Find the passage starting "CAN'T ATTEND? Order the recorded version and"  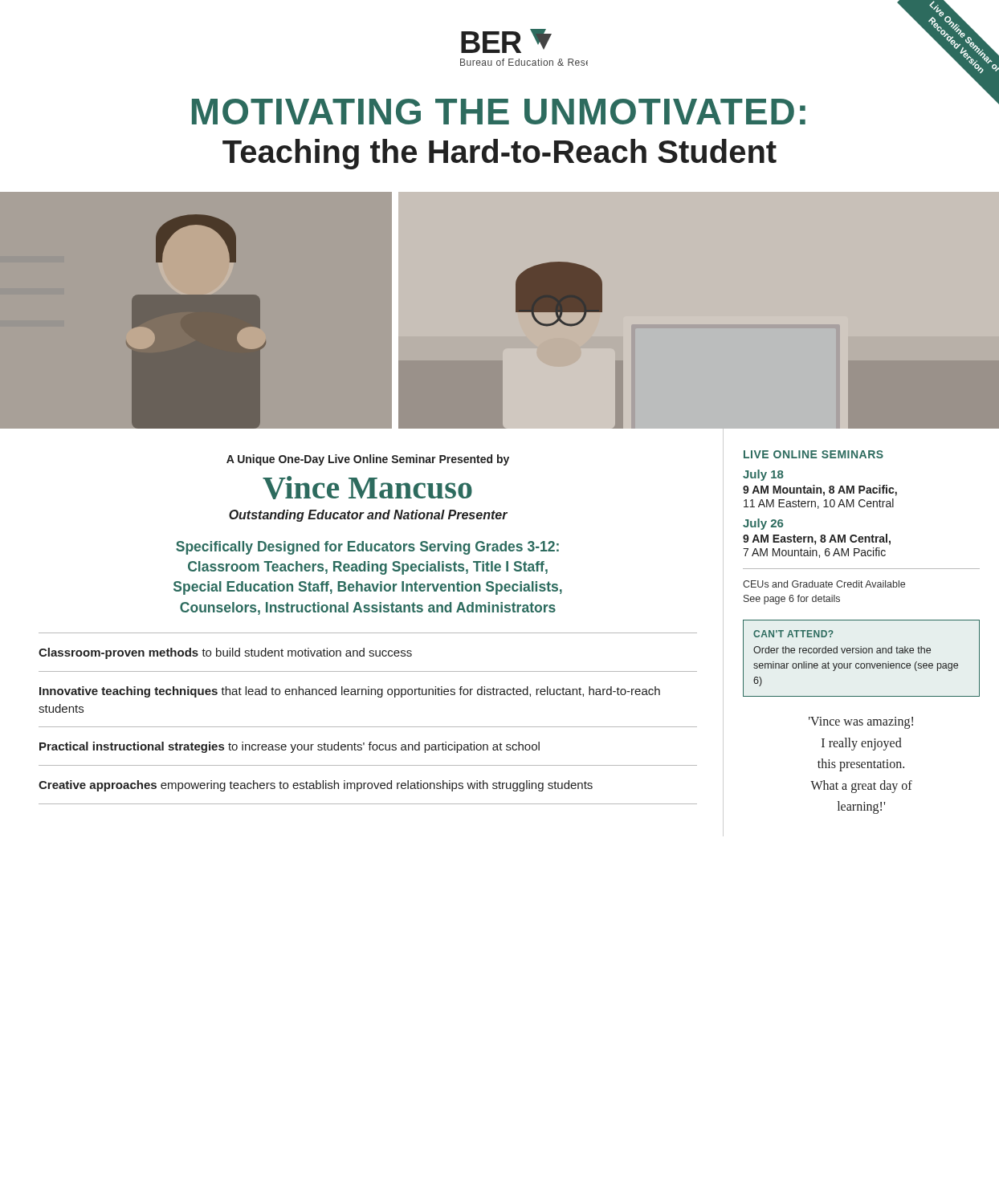point(861,658)
